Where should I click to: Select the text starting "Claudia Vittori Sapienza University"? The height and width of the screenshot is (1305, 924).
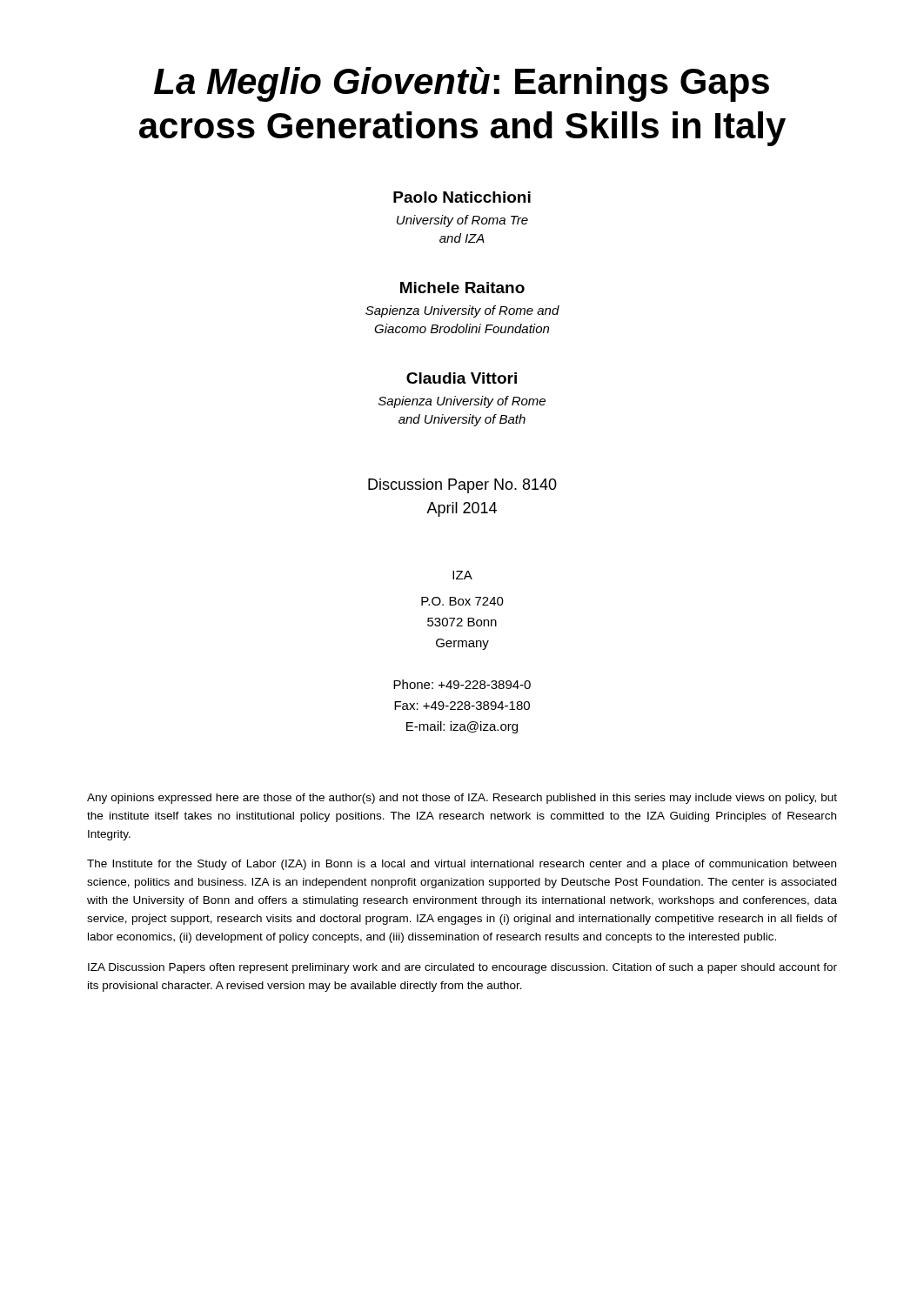pos(462,399)
